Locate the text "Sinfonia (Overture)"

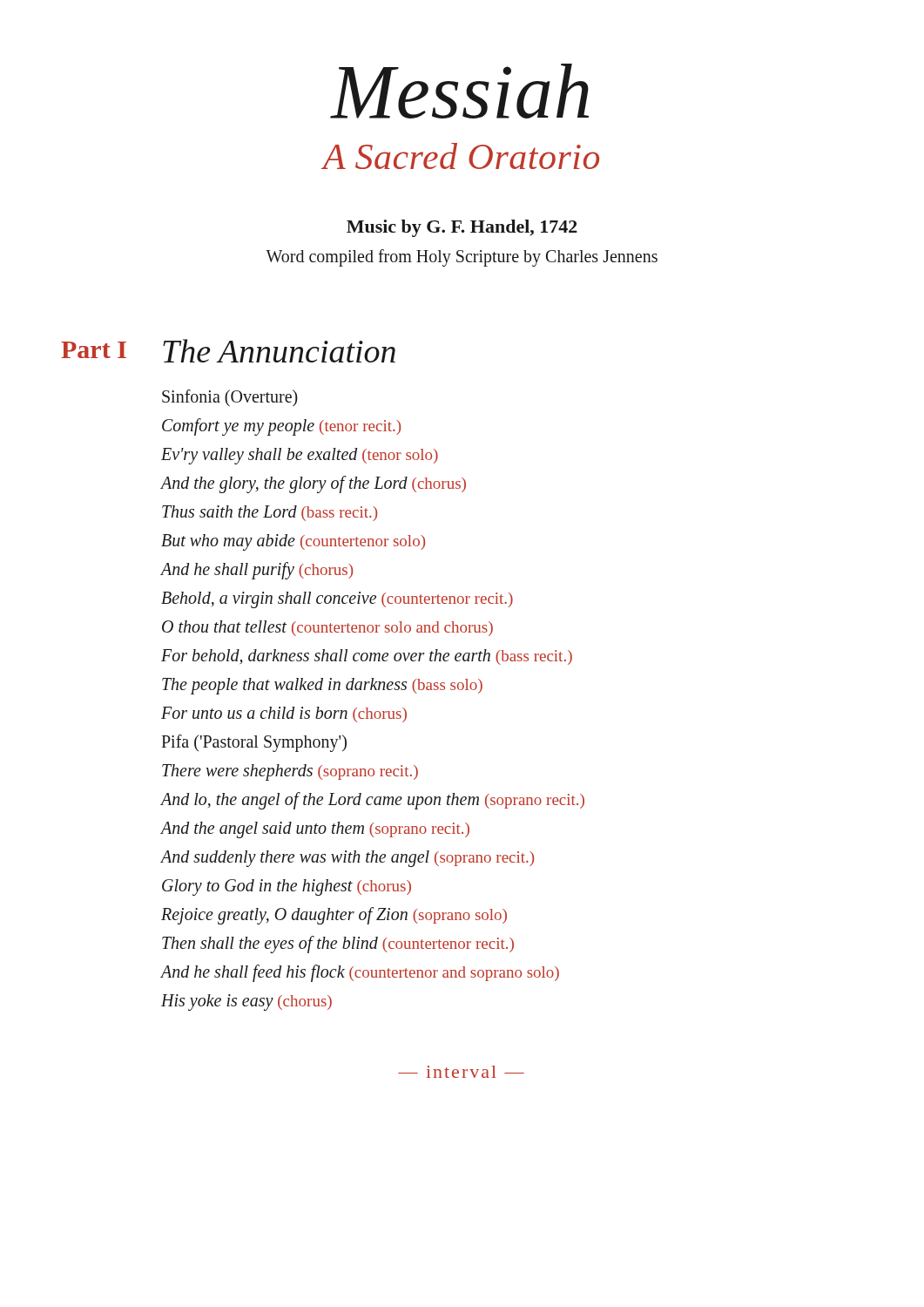tap(230, 397)
